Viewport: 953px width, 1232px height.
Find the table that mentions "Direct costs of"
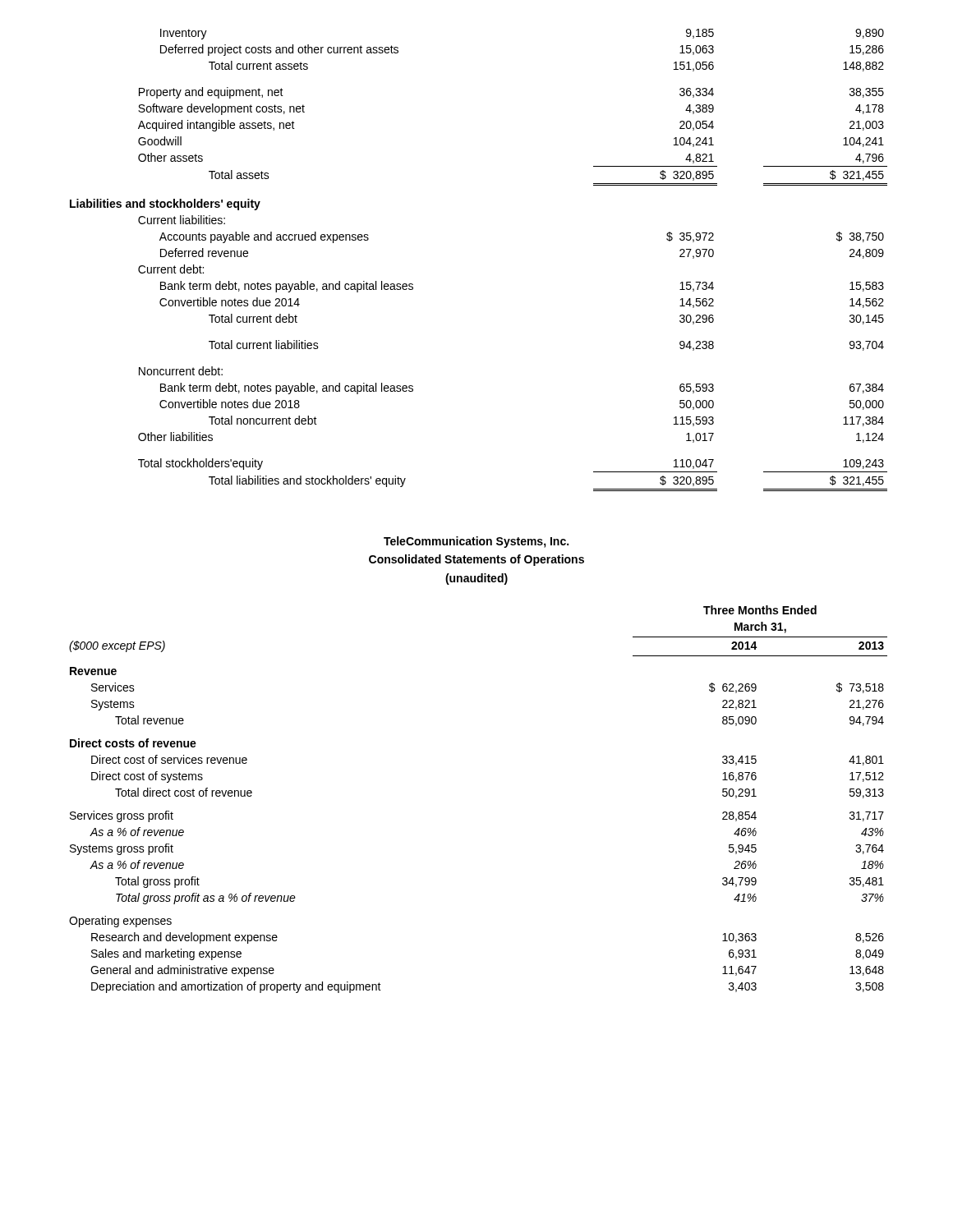pos(476,798)
